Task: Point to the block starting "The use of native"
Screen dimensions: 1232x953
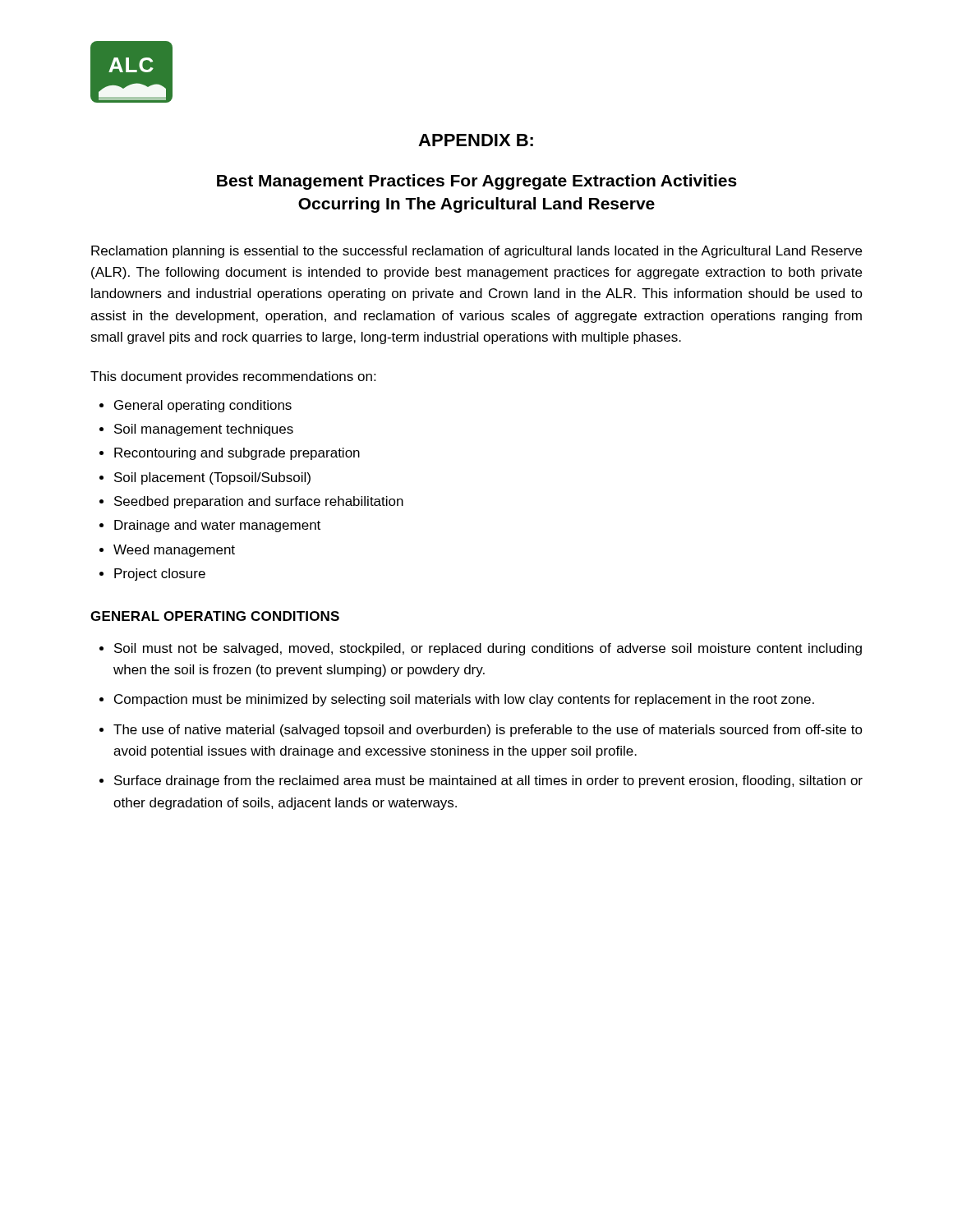Action: point(488,740)
